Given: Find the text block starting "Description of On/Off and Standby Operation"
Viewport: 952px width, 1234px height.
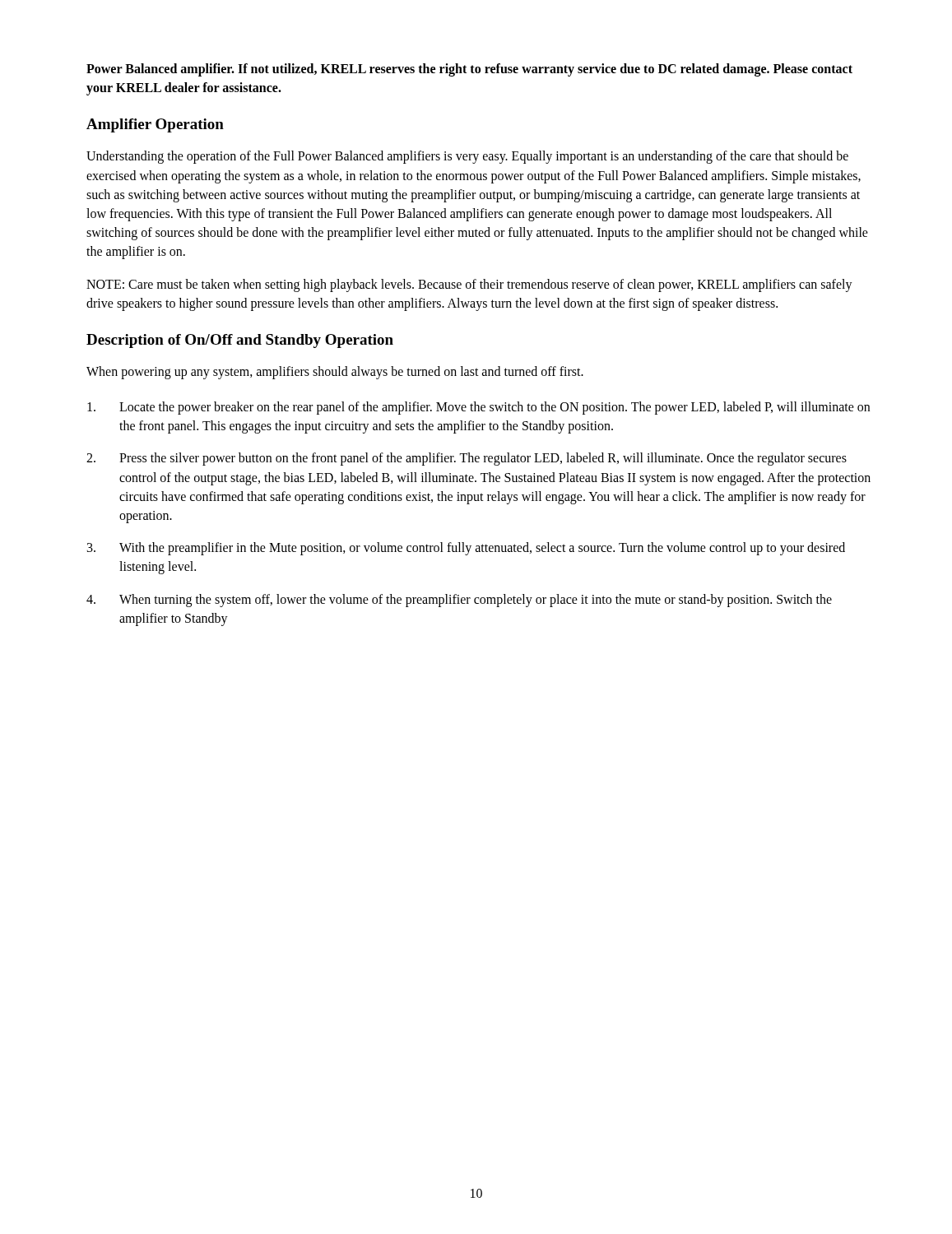Looking at the screenshot, I should pyautogui.click(x=240, y=339).
